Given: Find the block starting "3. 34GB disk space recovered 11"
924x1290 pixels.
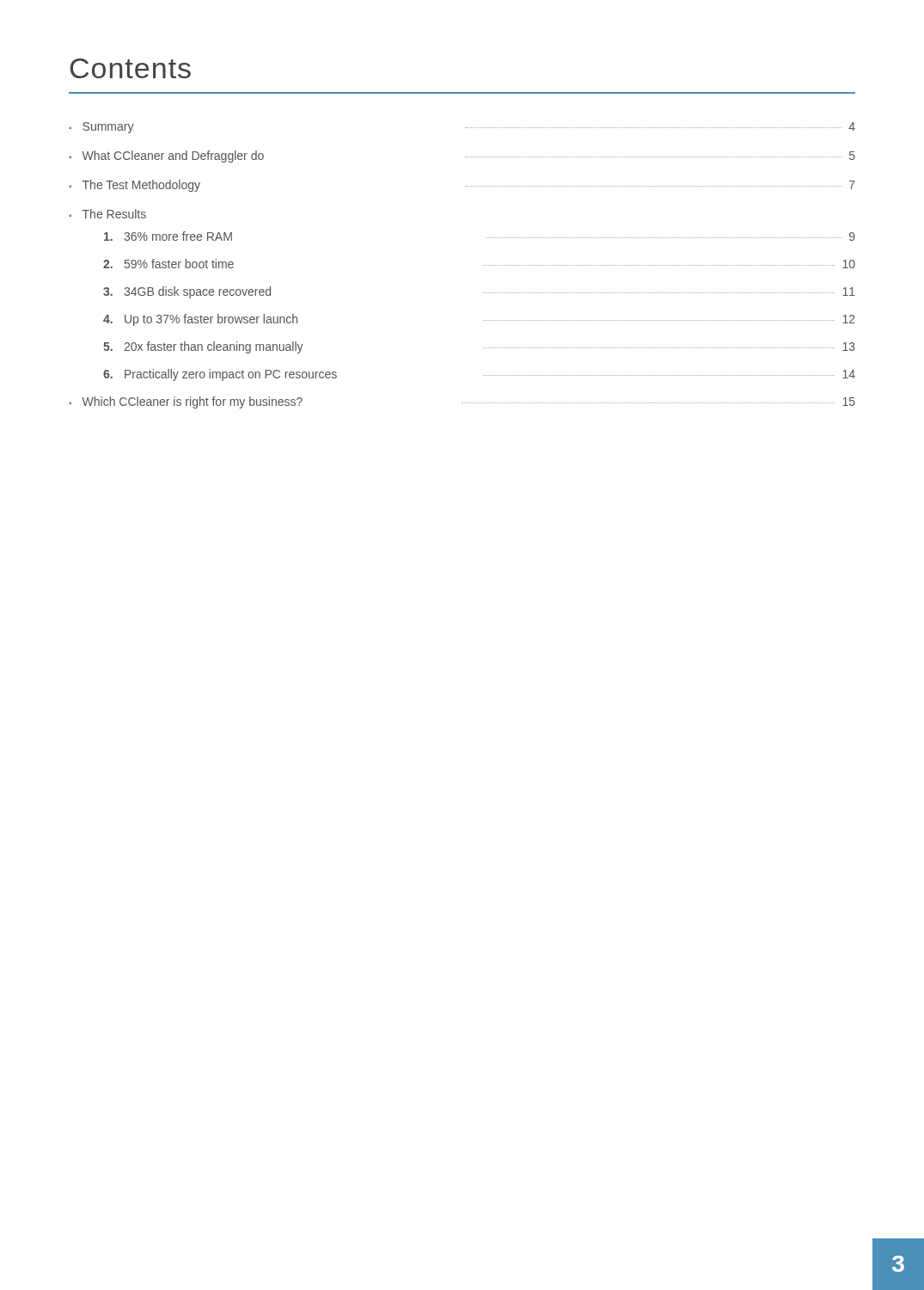Looking at the screenshot, I should (479, 292).
